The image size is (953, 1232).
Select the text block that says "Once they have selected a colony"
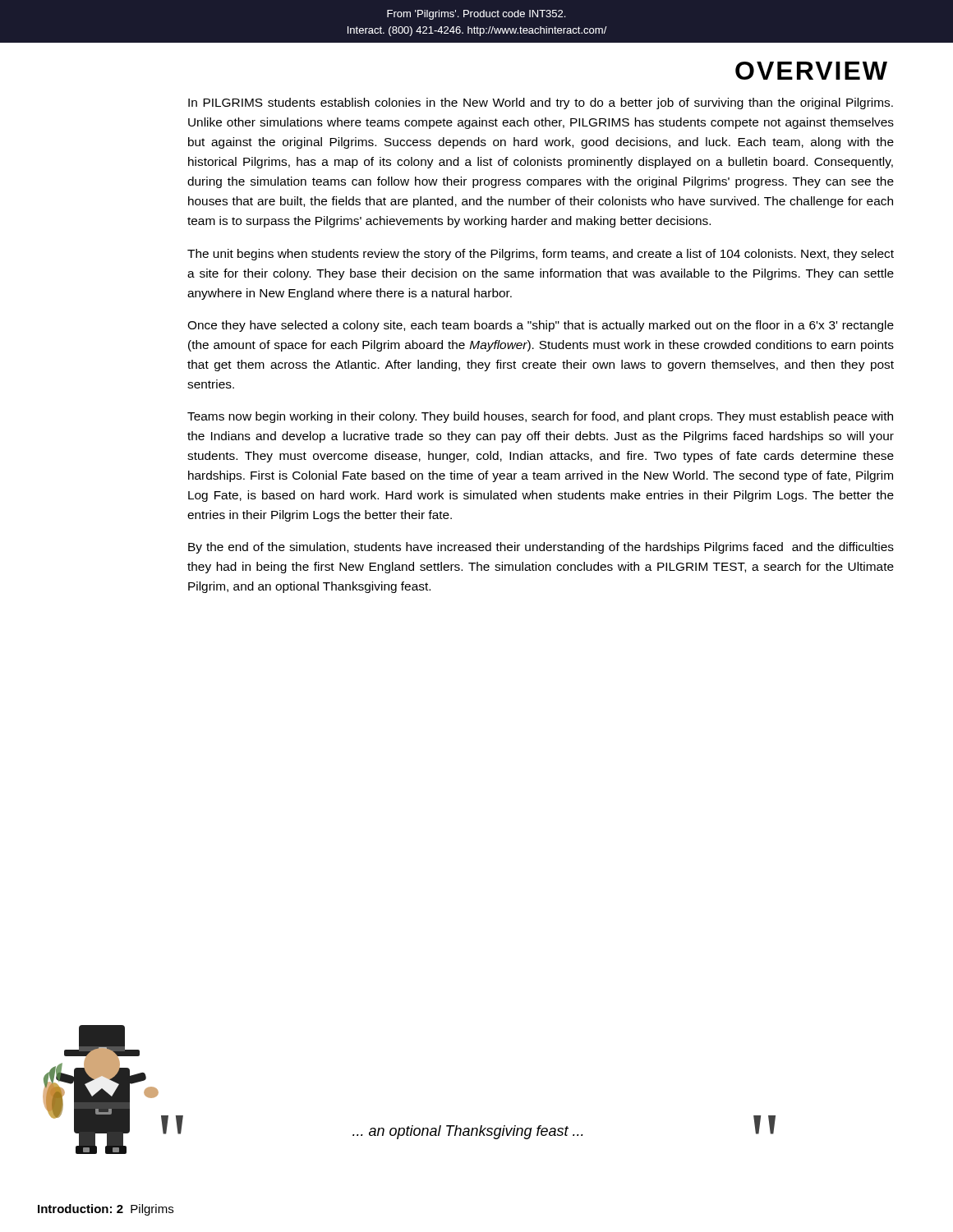pyautogui.click(x=541, y=355)
